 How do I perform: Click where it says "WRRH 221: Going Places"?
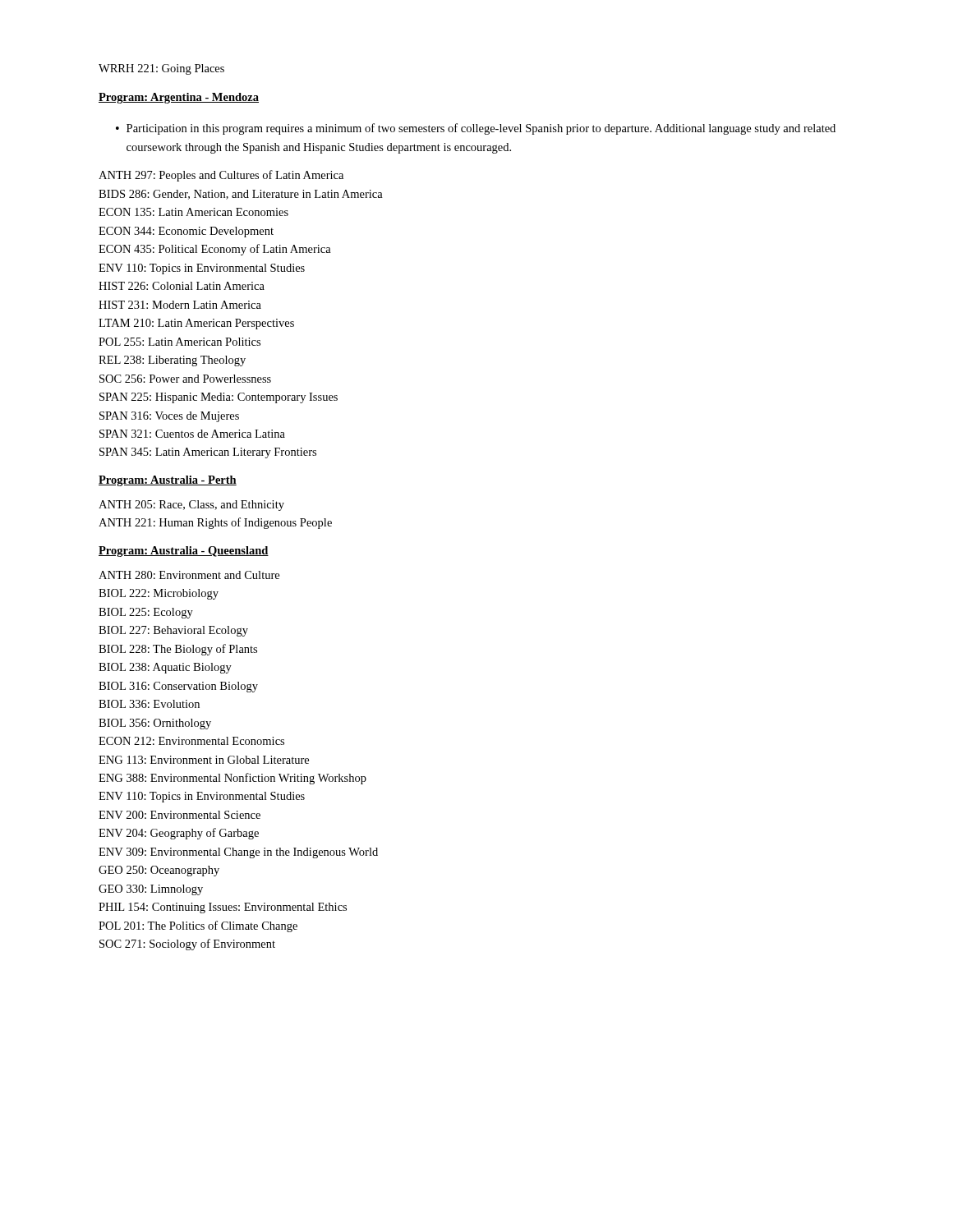coord(161,69)
